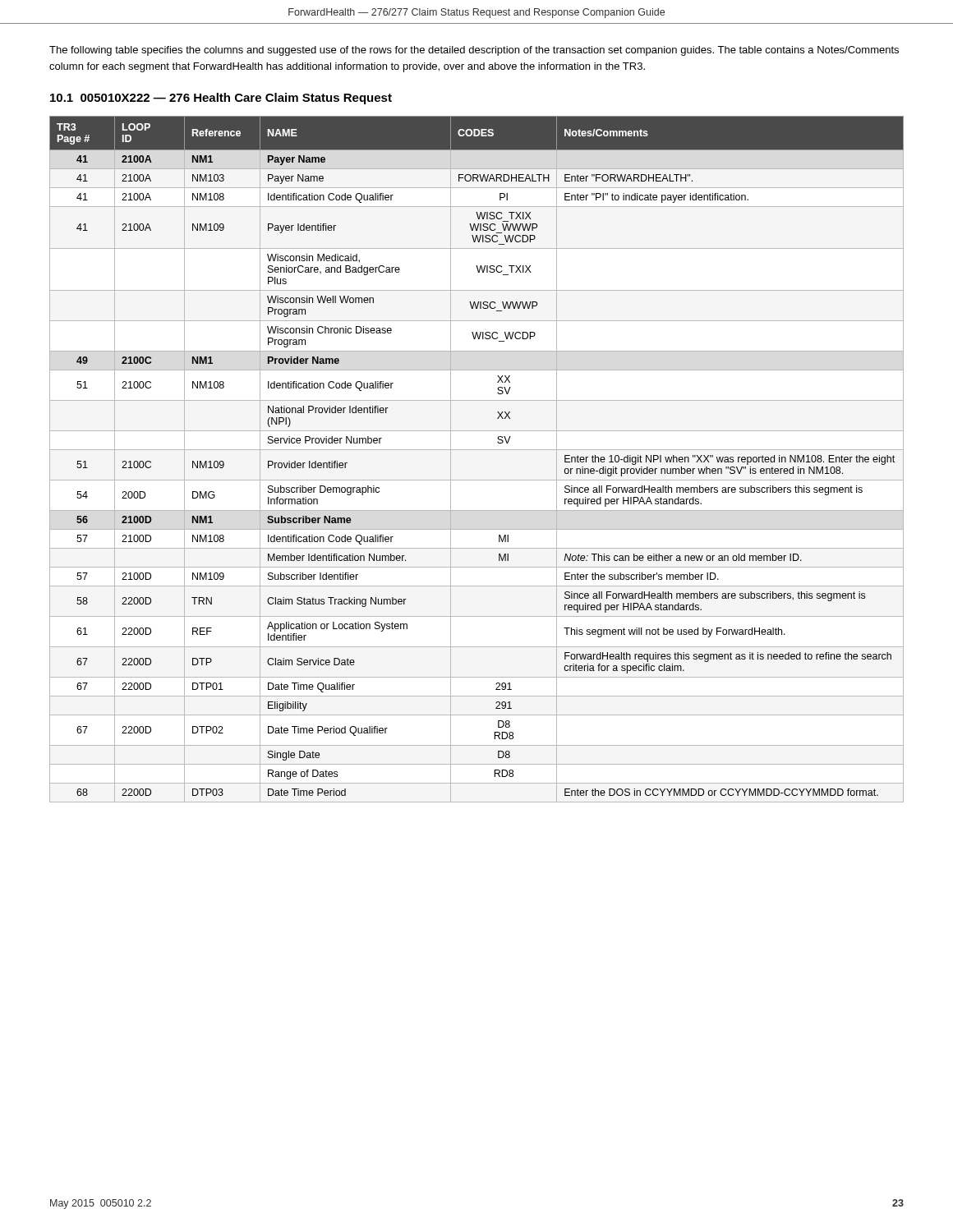Viewport: 953px width, 1232px height.
Task: Find the block on this page that starts "The following table"
Action: (474, 58)
